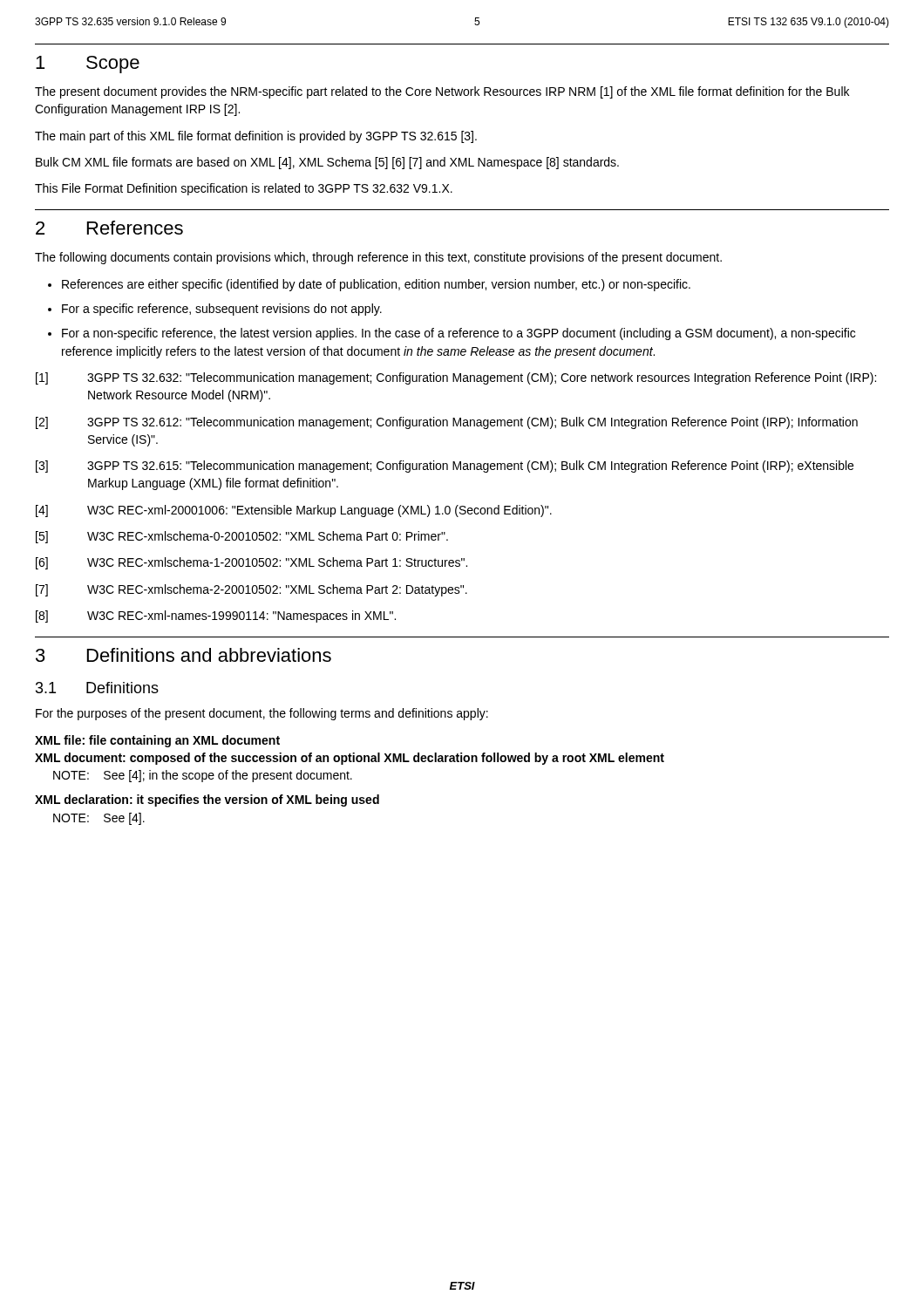This screenshot has width=924, height=1308.
Task: Click the passage that begins "The main part of this XML file format"
Action: 462,136
